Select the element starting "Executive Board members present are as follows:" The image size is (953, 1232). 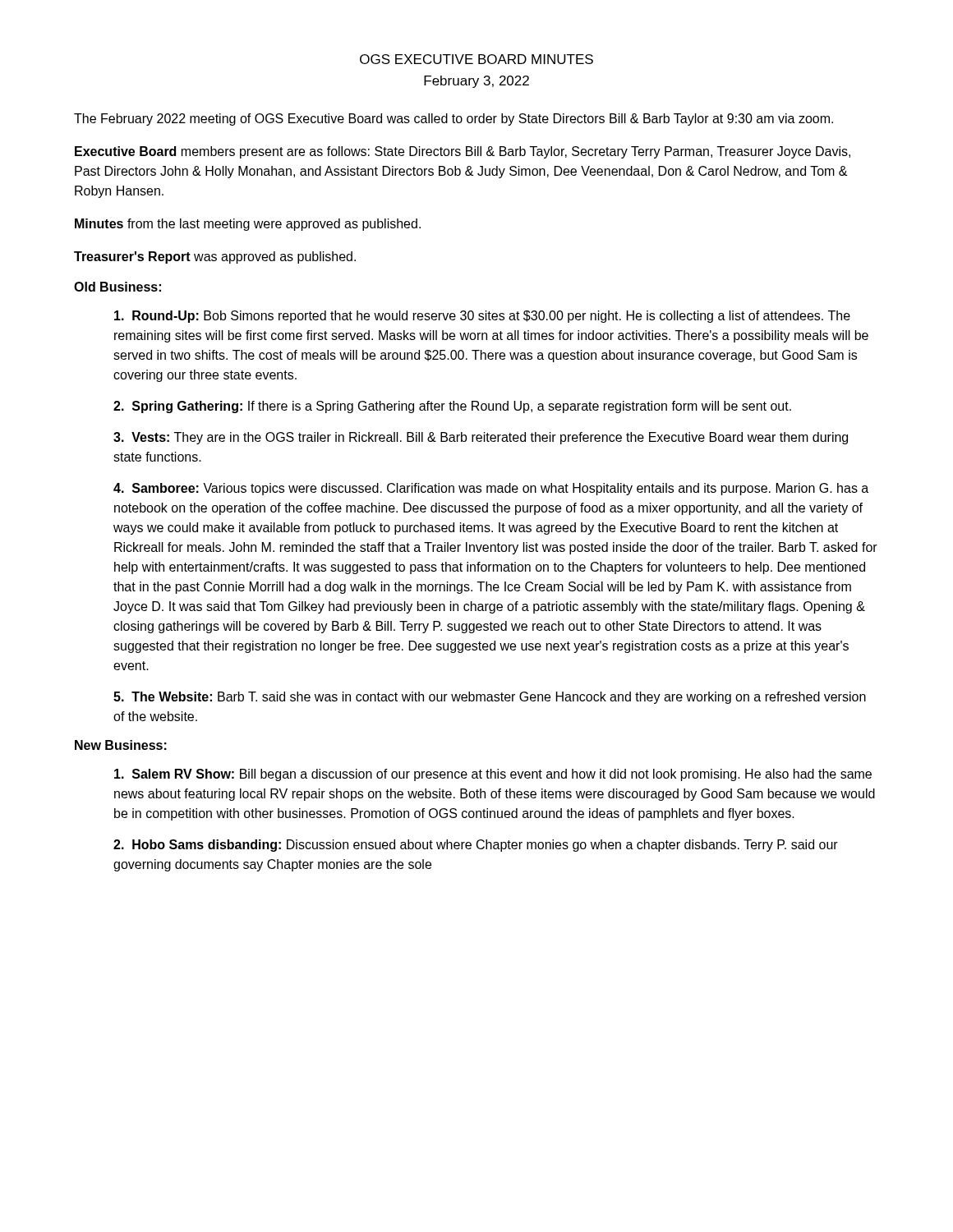pos(463,171)
